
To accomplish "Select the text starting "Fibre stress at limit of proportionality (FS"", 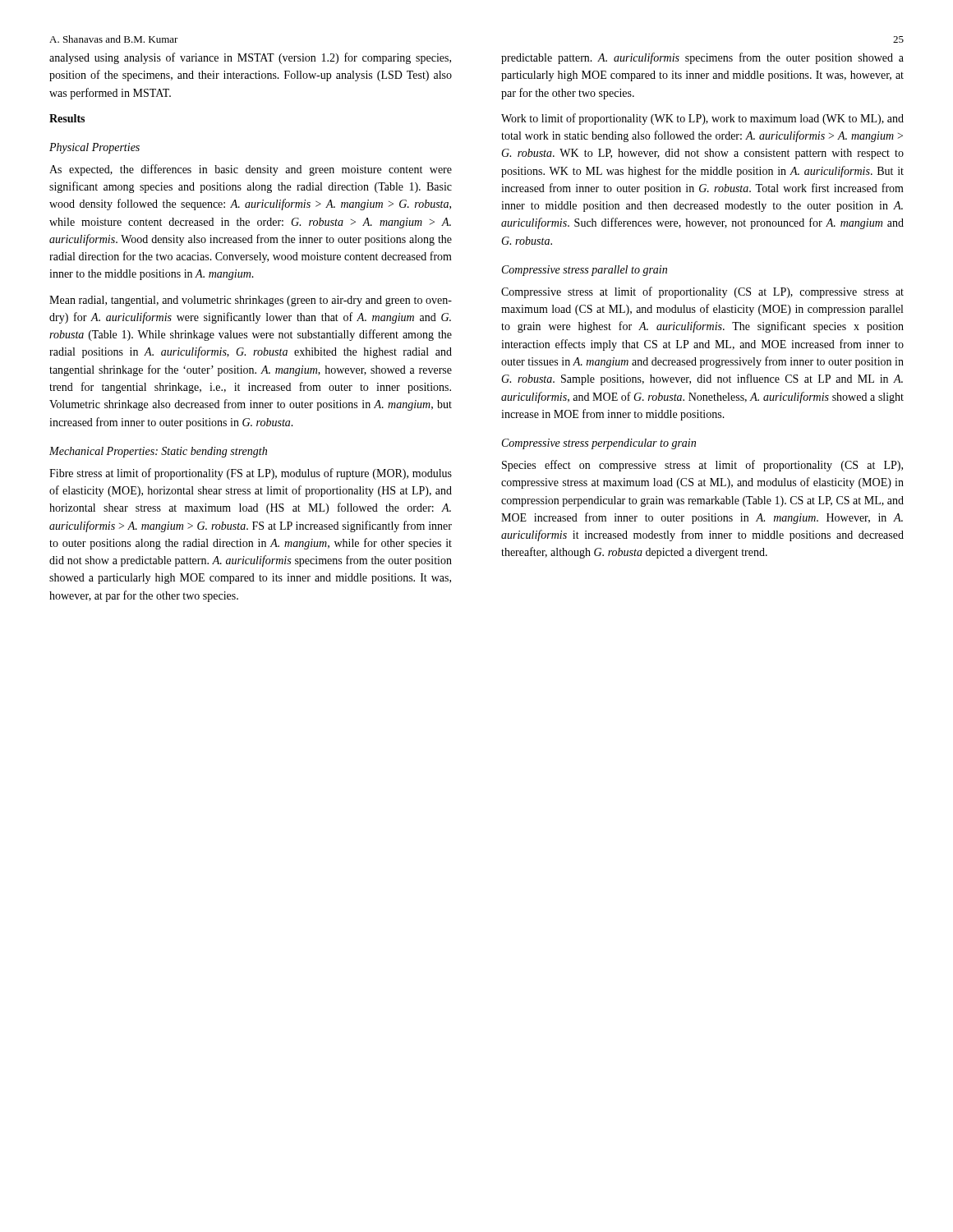I will click(x=251, y=535).
